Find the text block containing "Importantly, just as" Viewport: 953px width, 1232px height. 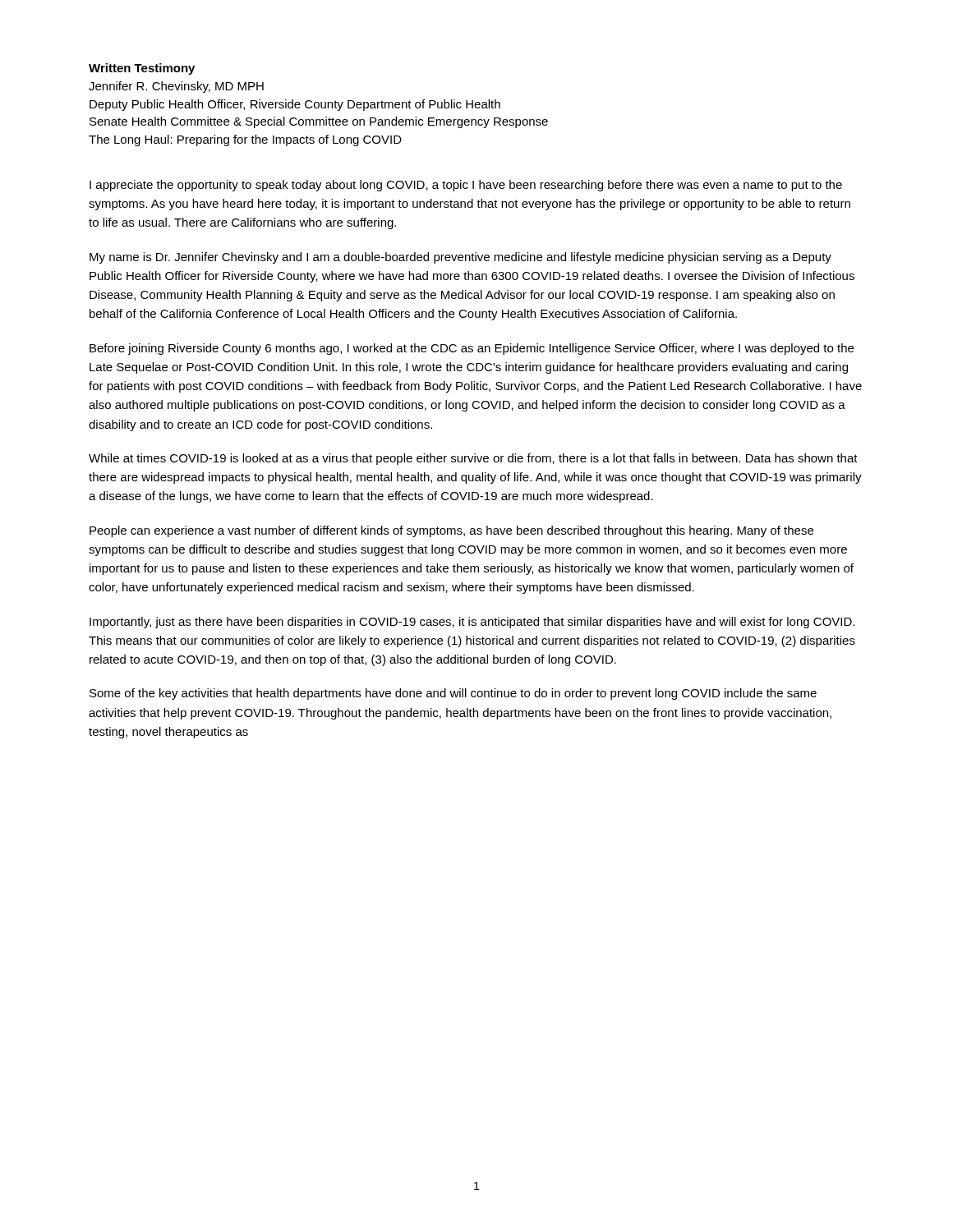coord(472,640)
